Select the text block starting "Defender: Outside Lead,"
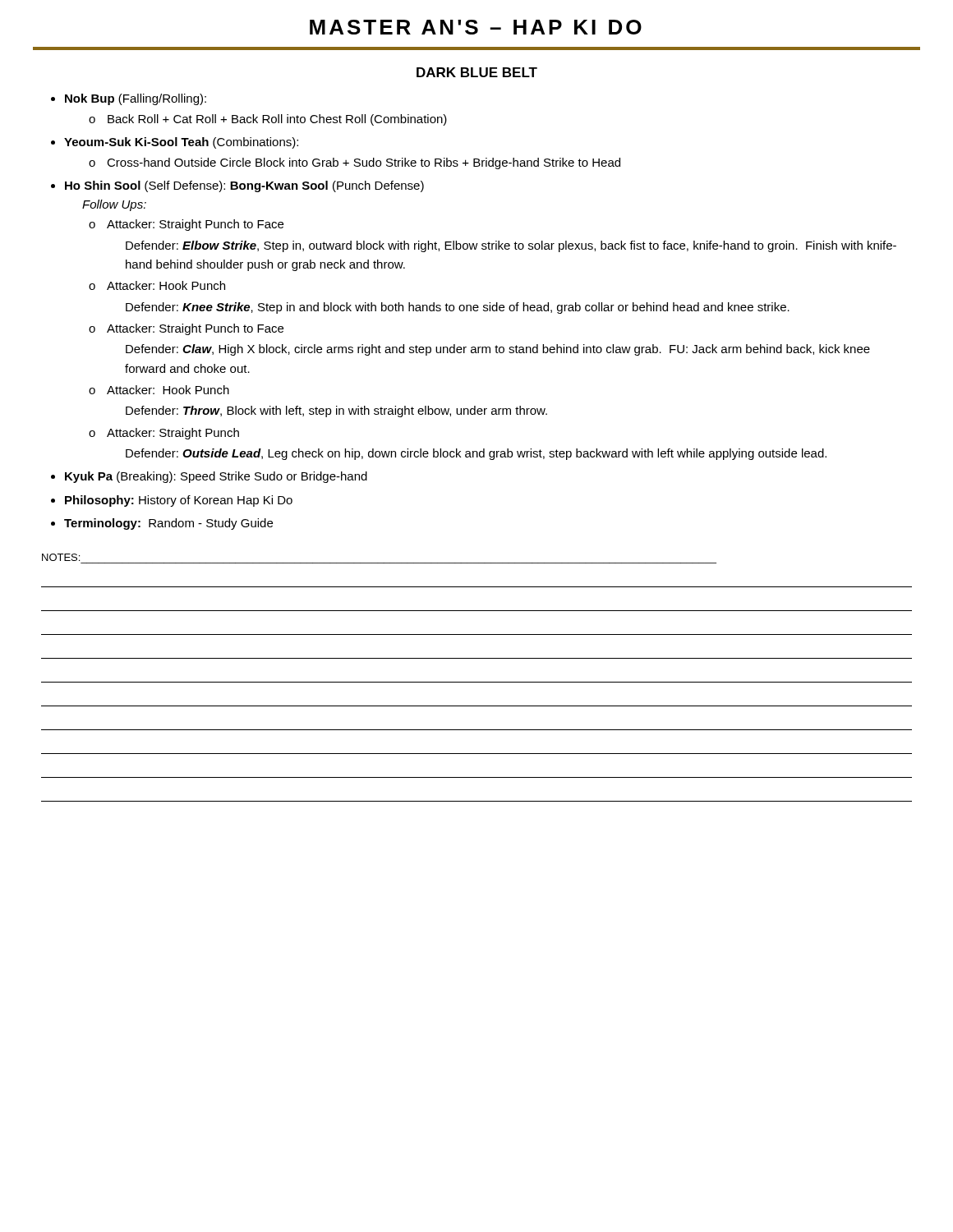 [x=476, y=453]
